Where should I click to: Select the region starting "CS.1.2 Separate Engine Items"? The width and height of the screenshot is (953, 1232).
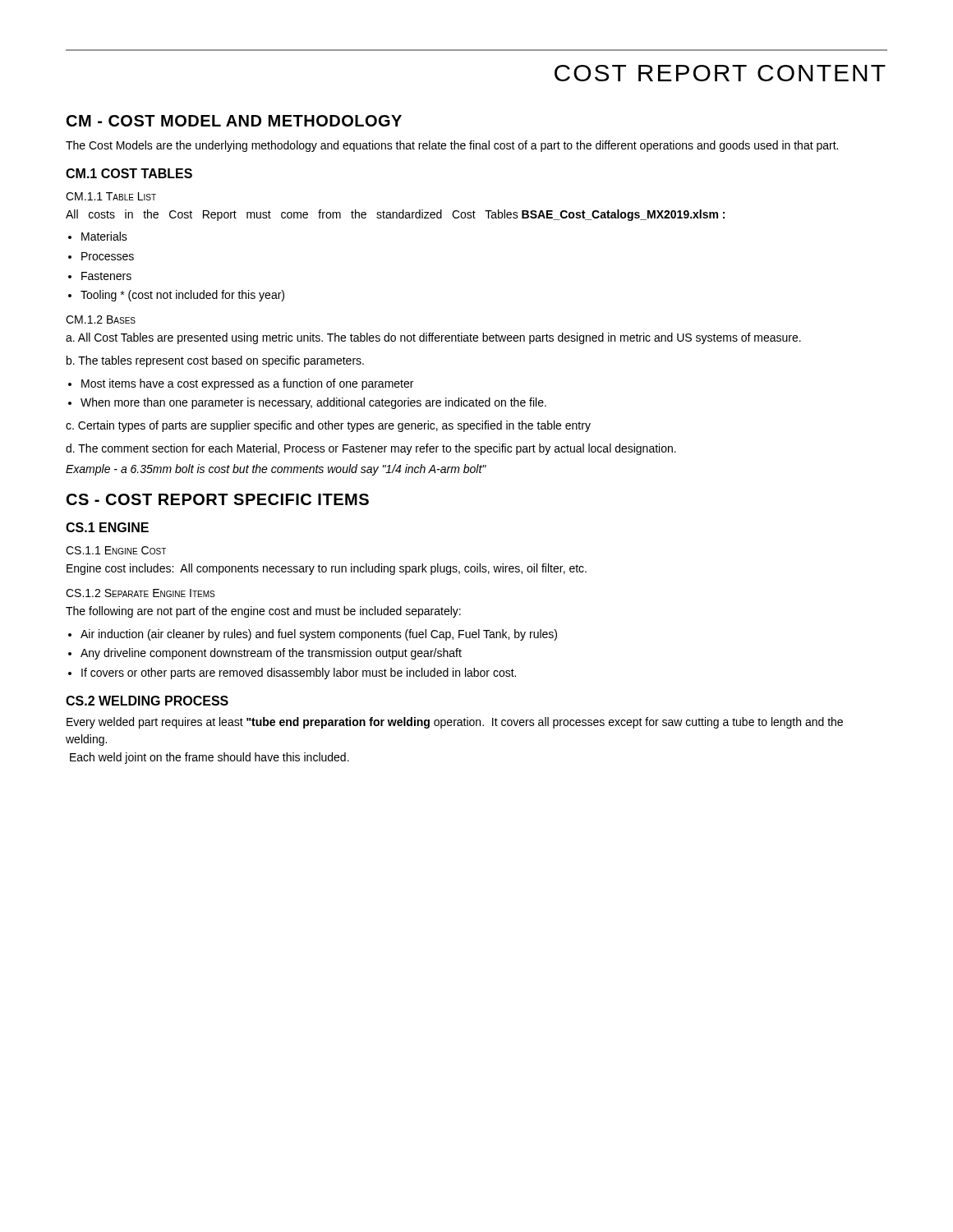coord(140,593)
